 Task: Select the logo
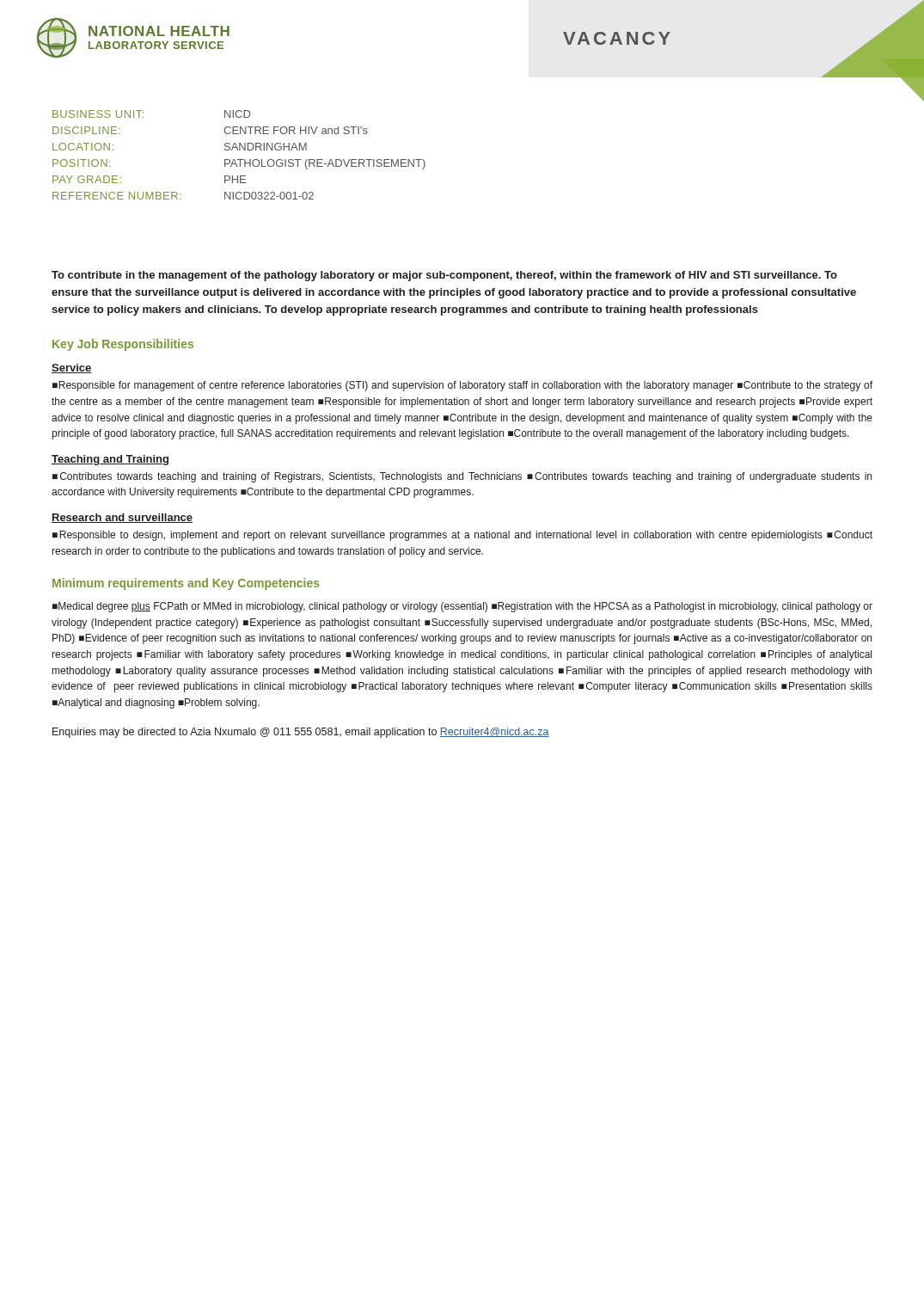132,38
